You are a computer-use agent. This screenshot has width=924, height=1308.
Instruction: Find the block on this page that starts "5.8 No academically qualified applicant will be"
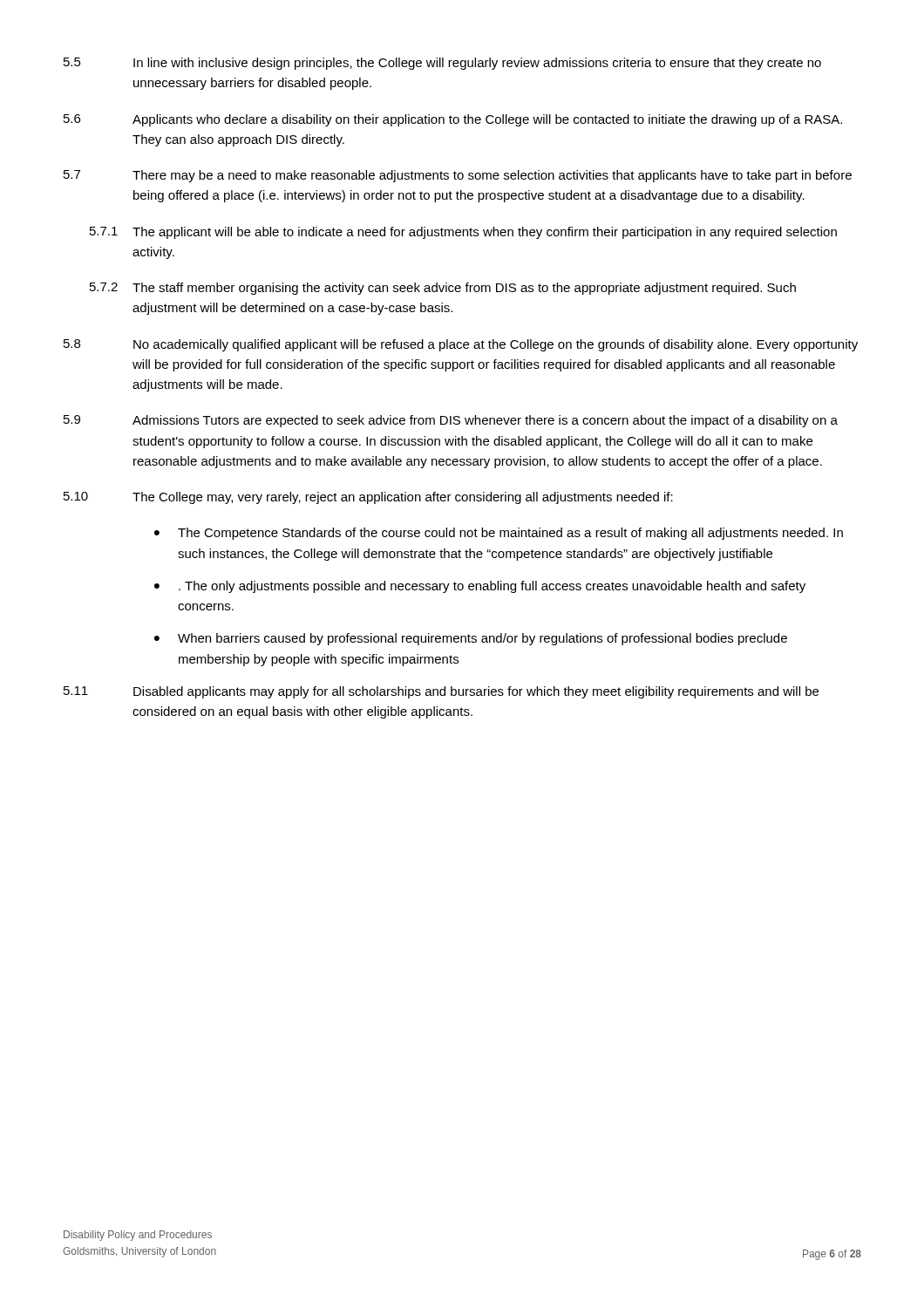click(x=462, y=364)
